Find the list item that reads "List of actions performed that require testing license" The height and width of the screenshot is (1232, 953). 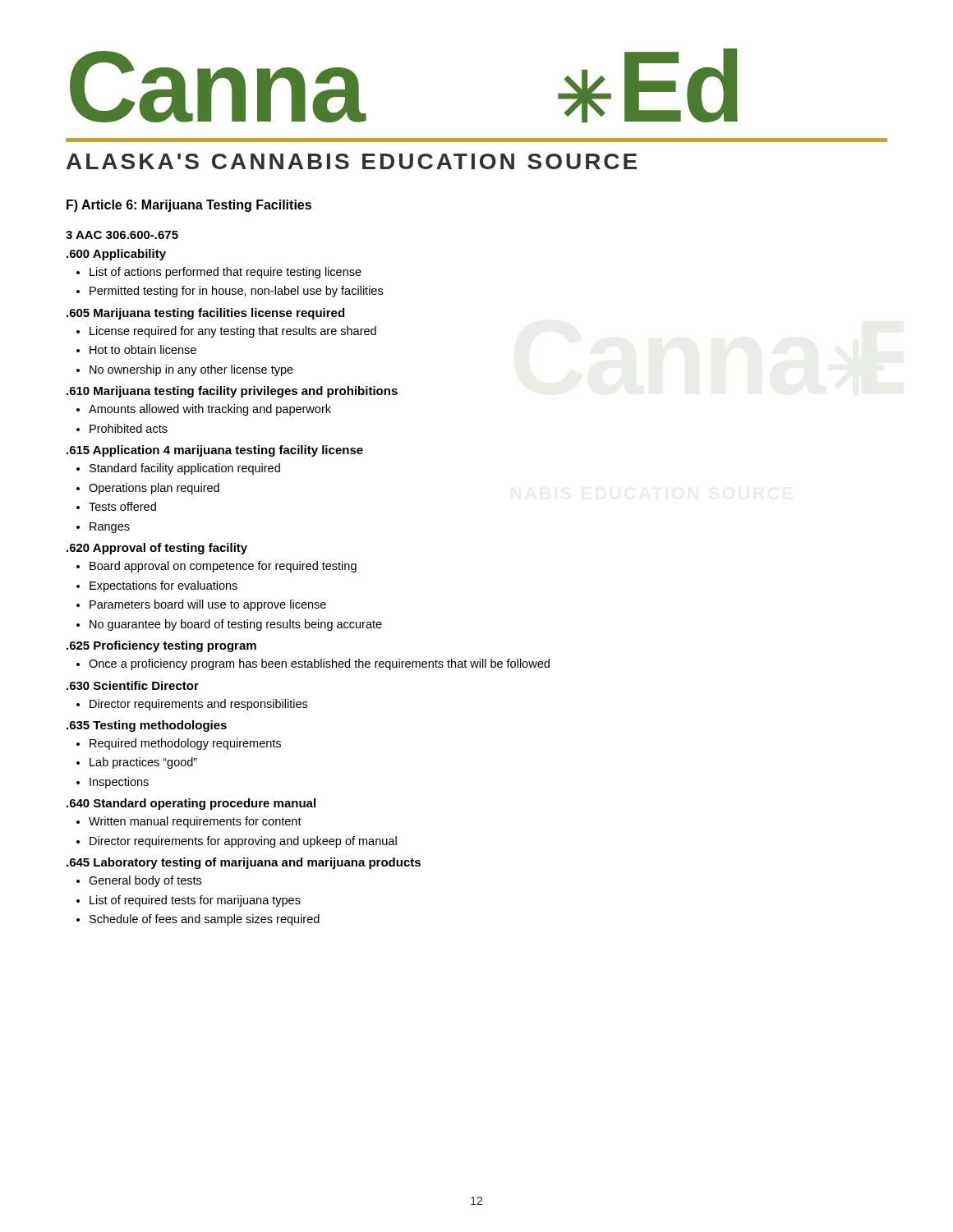(x=225, y=272)
